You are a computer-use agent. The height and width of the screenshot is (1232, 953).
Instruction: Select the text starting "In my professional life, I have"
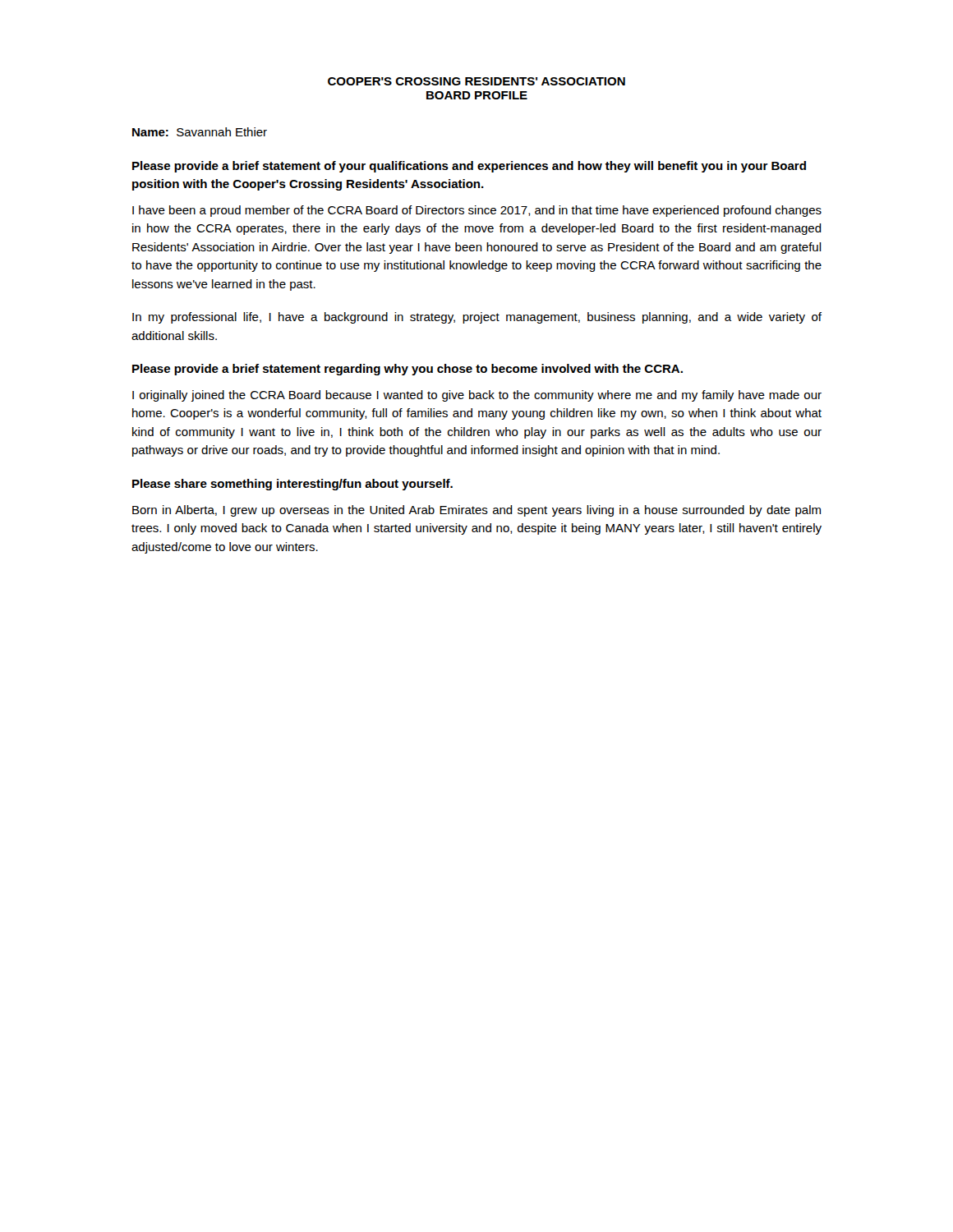coord(476,326)
